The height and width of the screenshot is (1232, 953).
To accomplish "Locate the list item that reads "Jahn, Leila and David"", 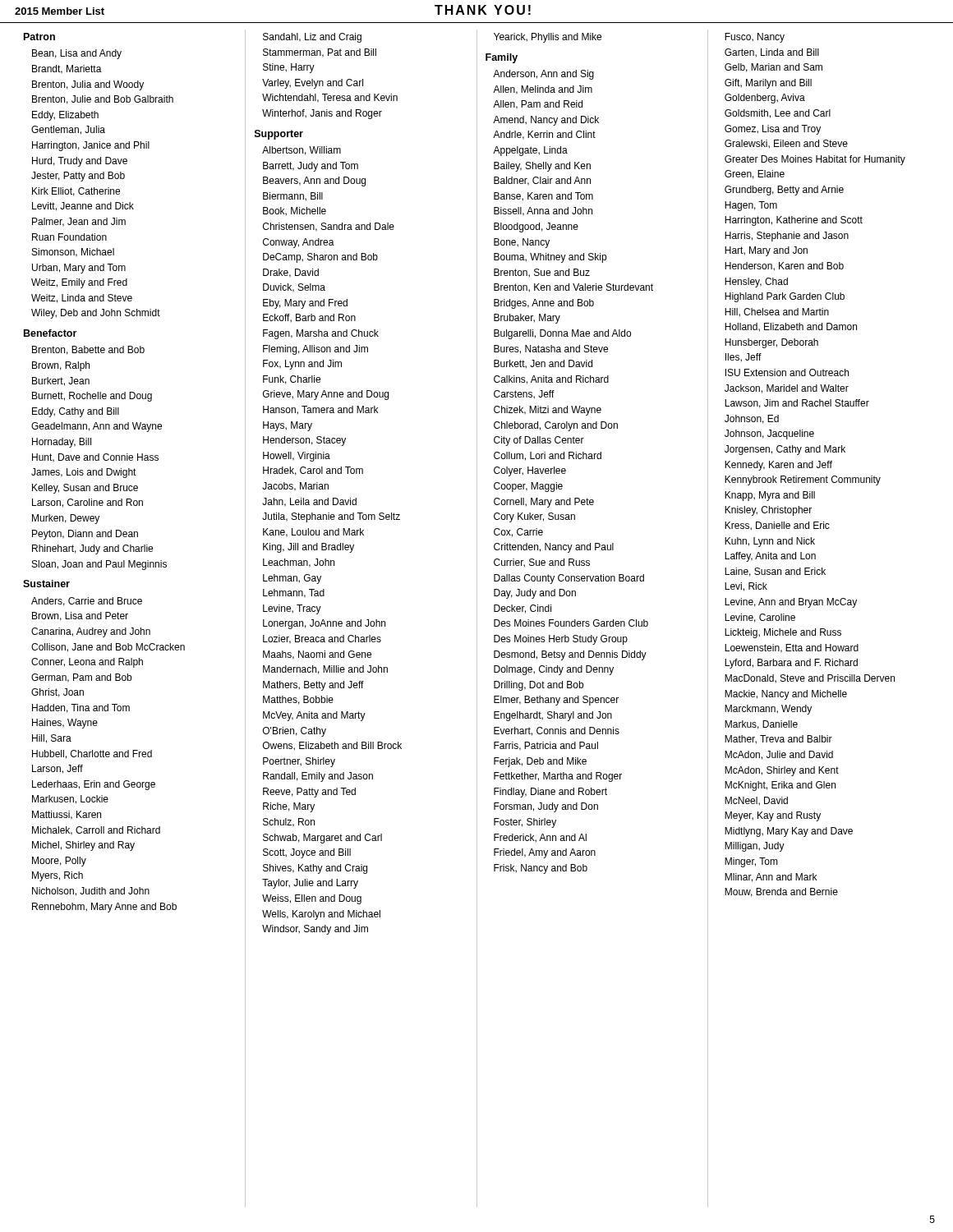I will pyautogui.click(x=310, y=501).
